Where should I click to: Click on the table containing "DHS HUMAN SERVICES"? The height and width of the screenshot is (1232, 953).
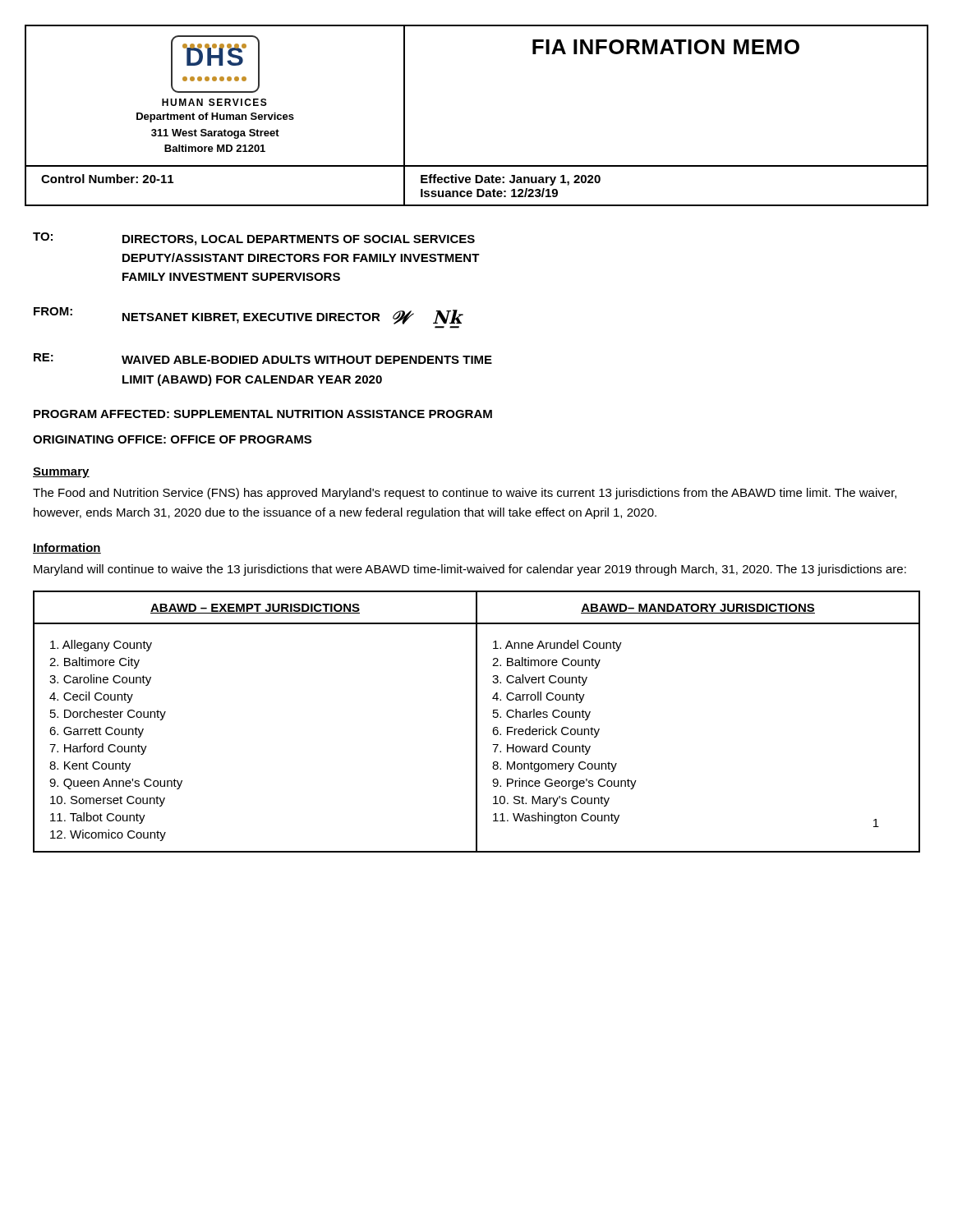[x=476, y=115]
